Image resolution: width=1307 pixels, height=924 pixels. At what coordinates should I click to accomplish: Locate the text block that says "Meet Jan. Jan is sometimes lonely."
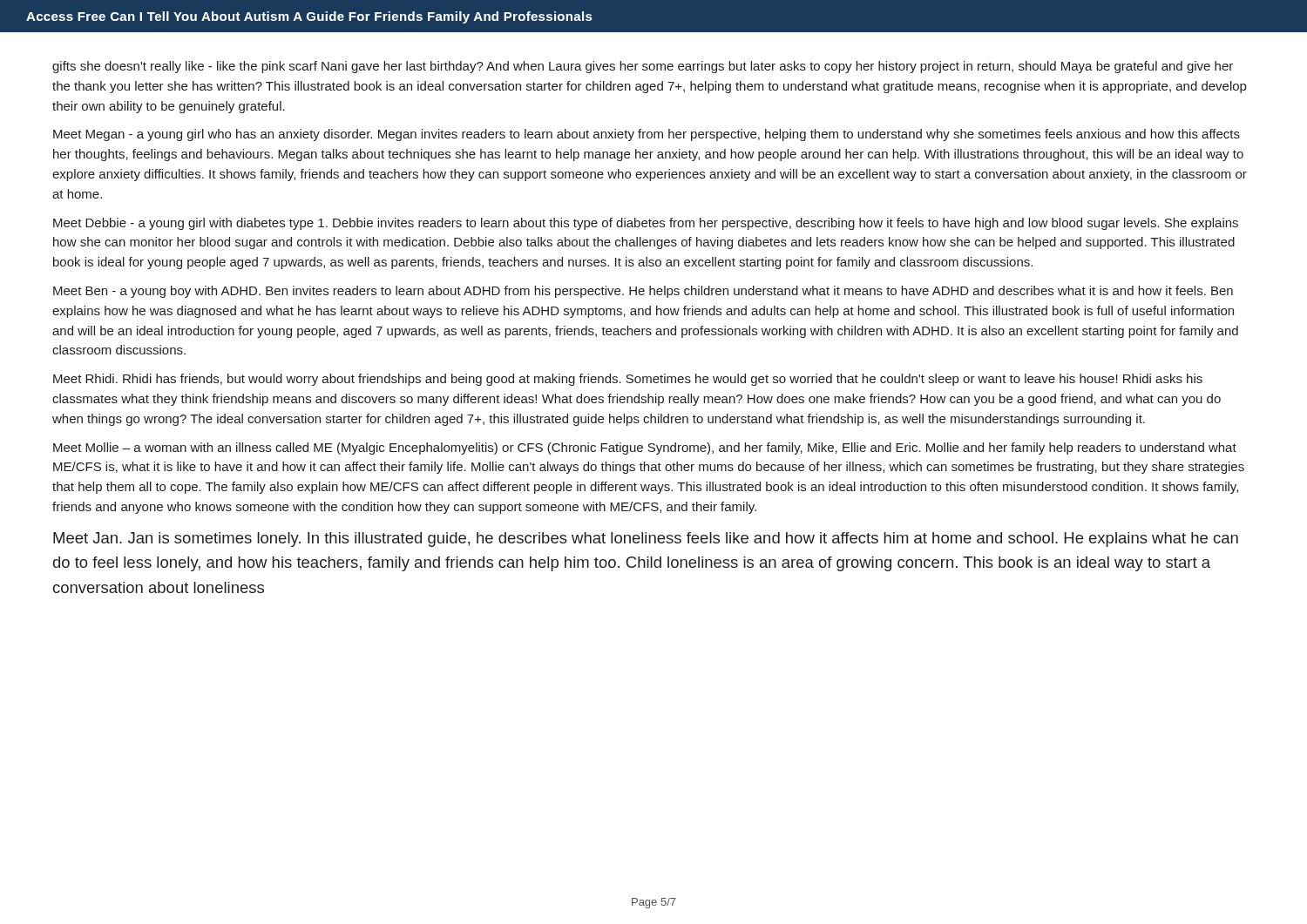(646, 563)
